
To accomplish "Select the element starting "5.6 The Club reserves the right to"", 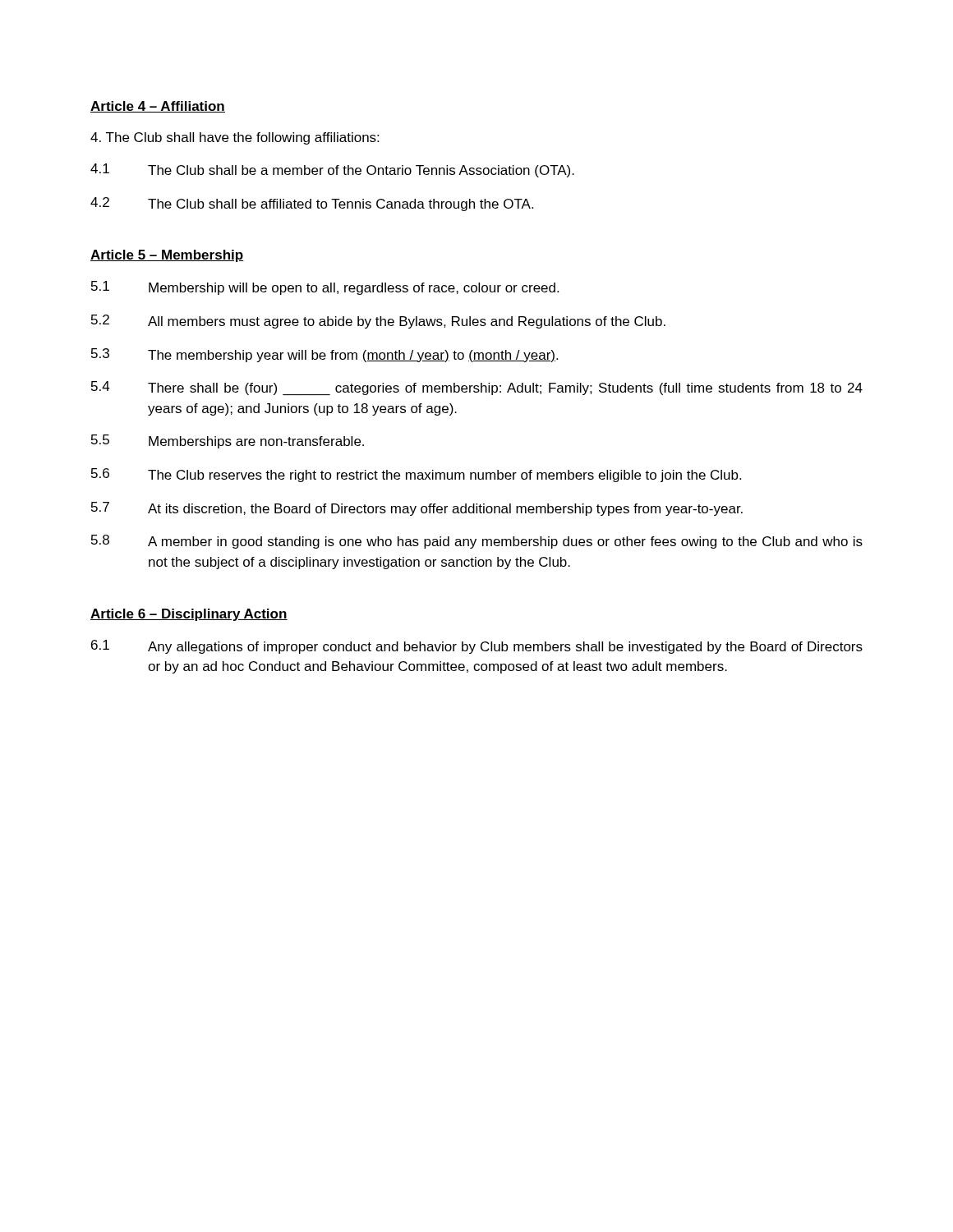I will coord(476,476).
